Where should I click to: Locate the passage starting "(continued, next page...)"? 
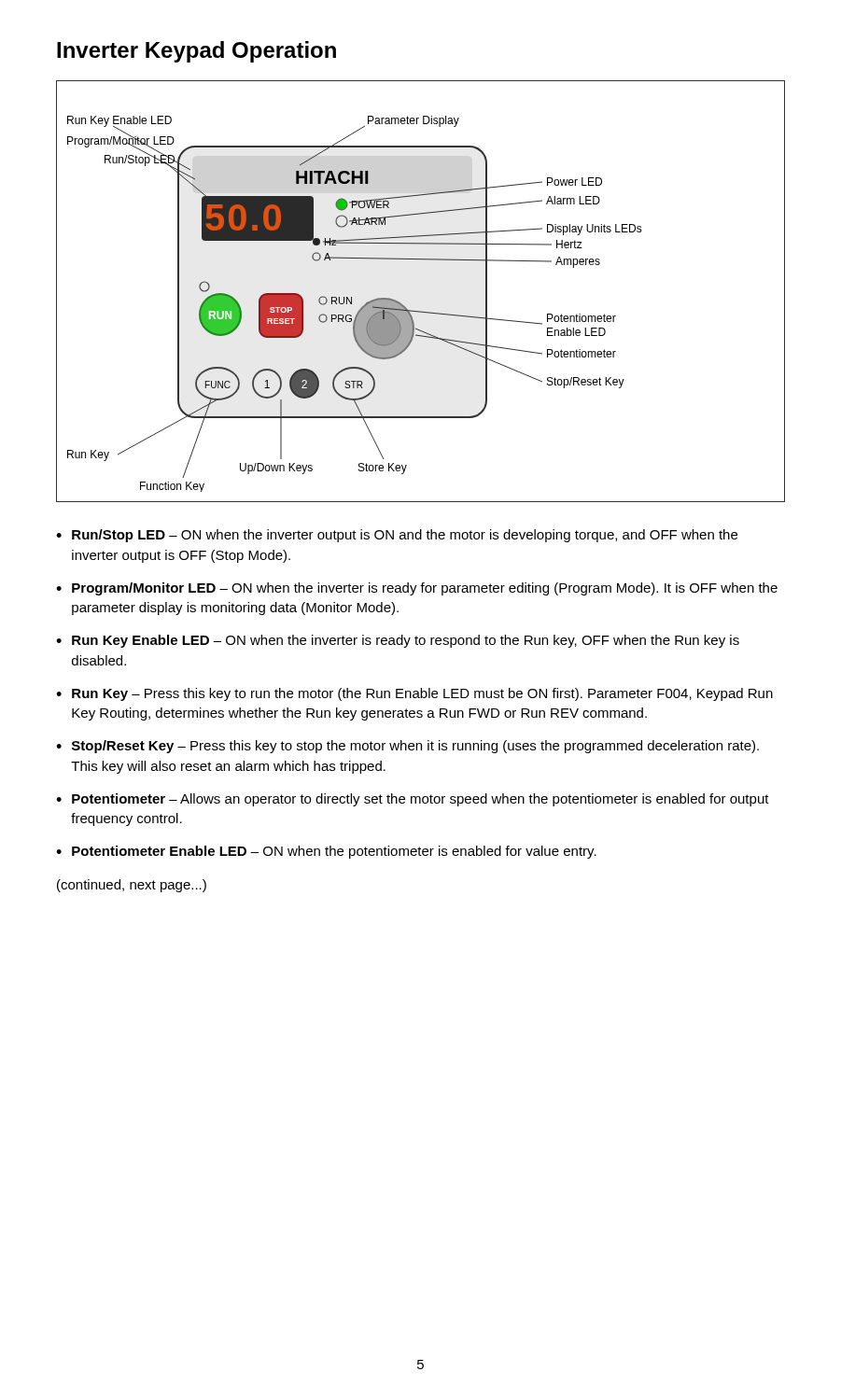(132, 884)
